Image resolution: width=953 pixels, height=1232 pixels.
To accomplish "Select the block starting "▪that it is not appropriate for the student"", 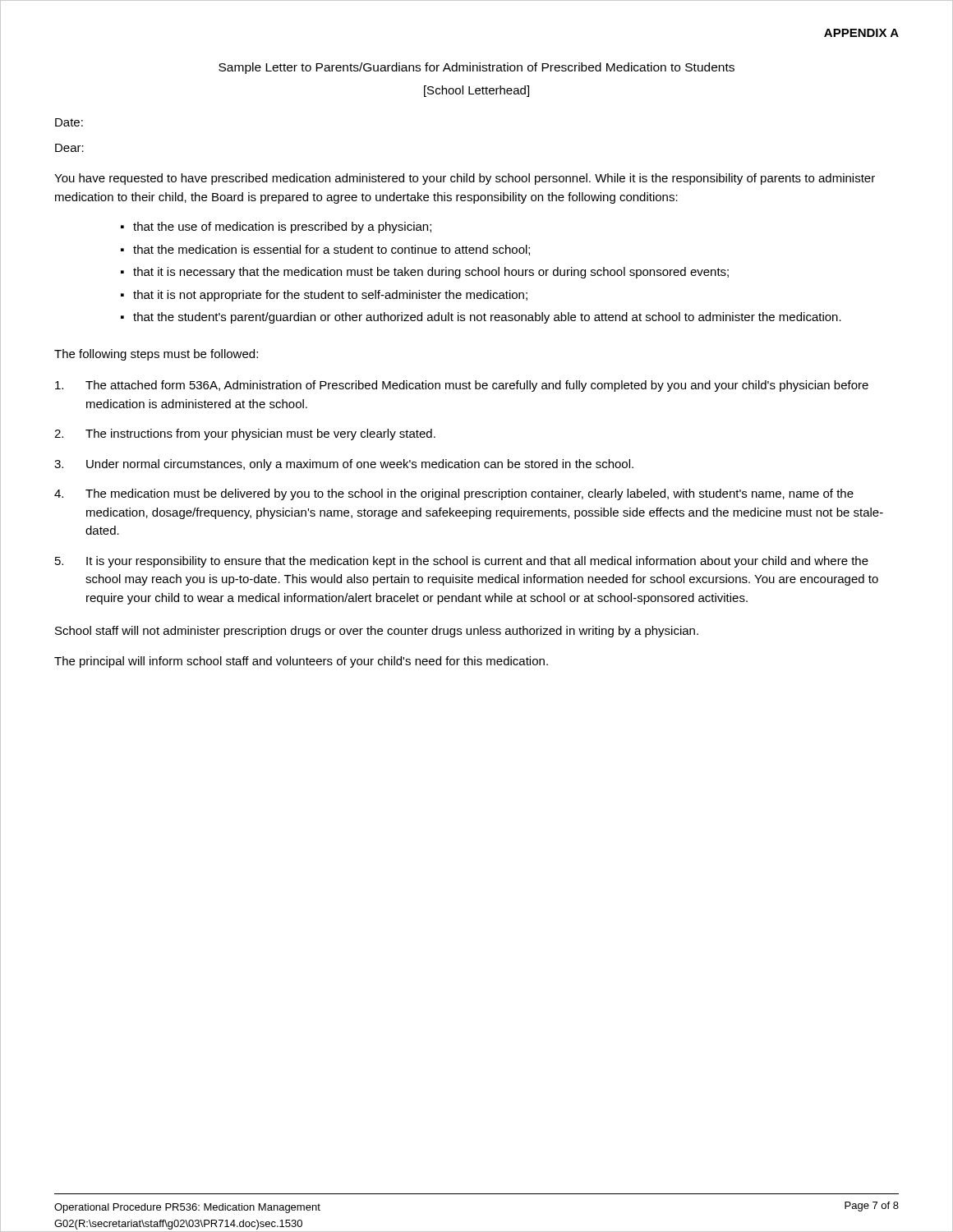I will pyautogui.click(x=324, y=295).
